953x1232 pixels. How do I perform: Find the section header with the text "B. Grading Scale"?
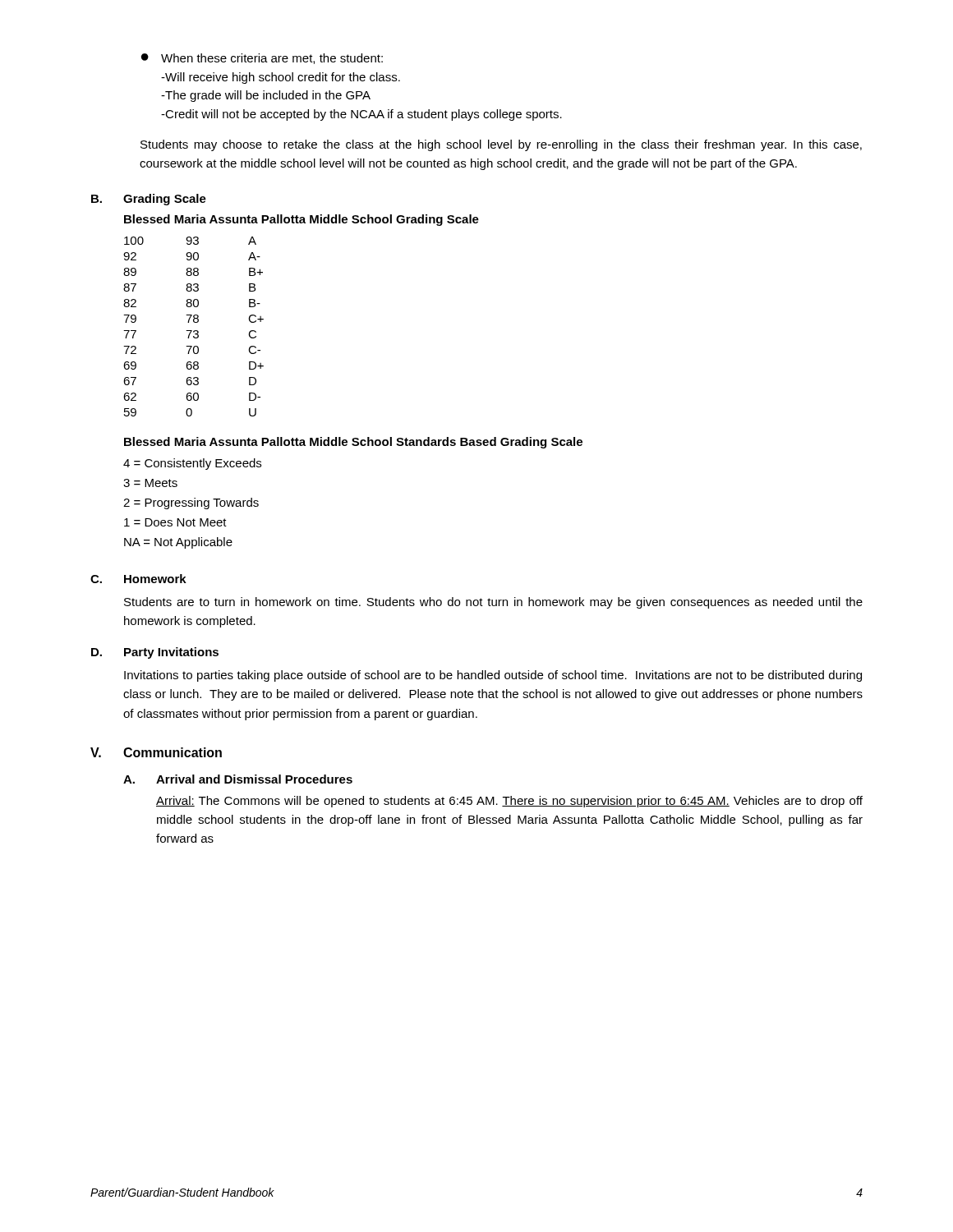[x=148, y=198]
